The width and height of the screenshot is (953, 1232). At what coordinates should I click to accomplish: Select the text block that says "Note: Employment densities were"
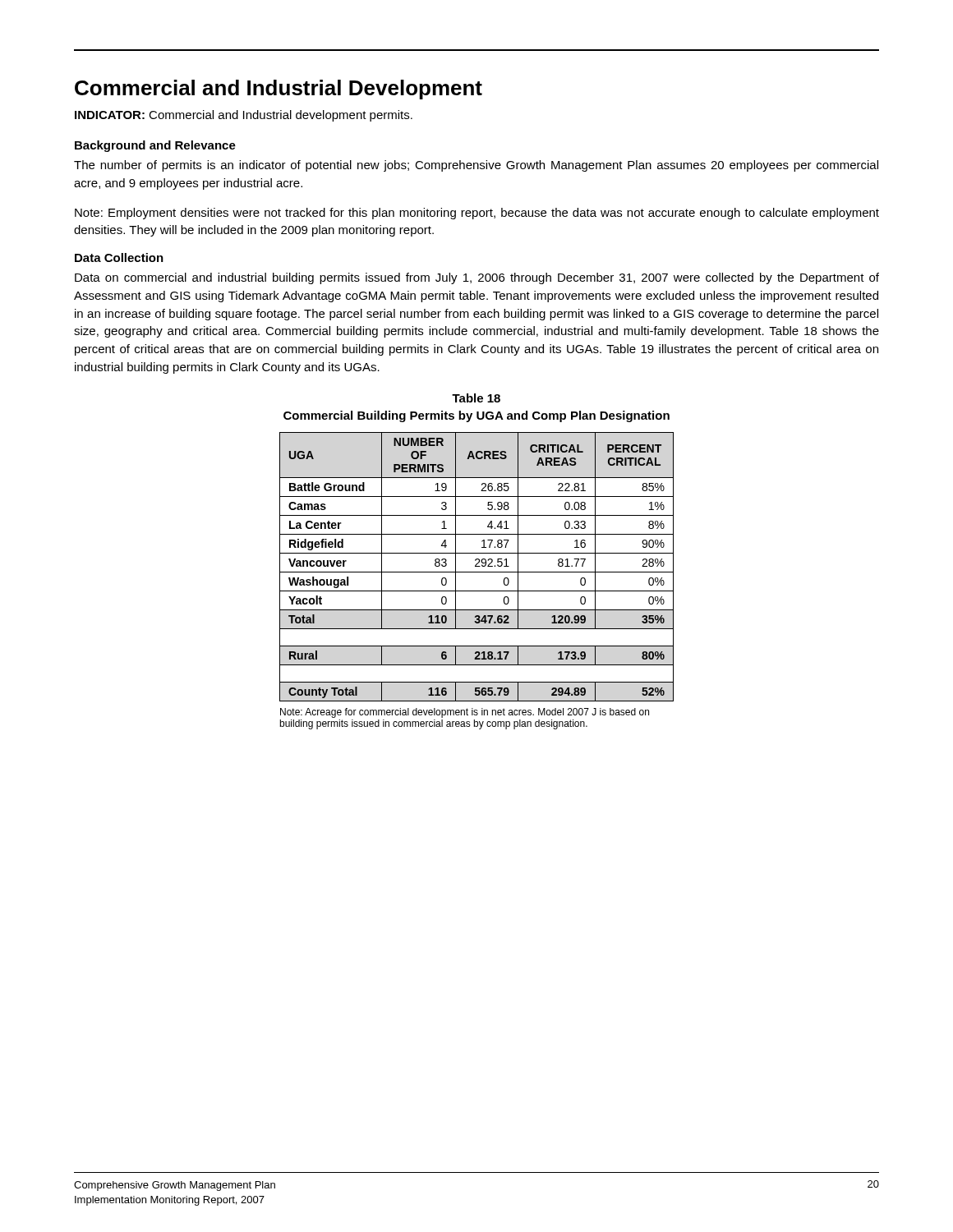(x=476, y=221)
